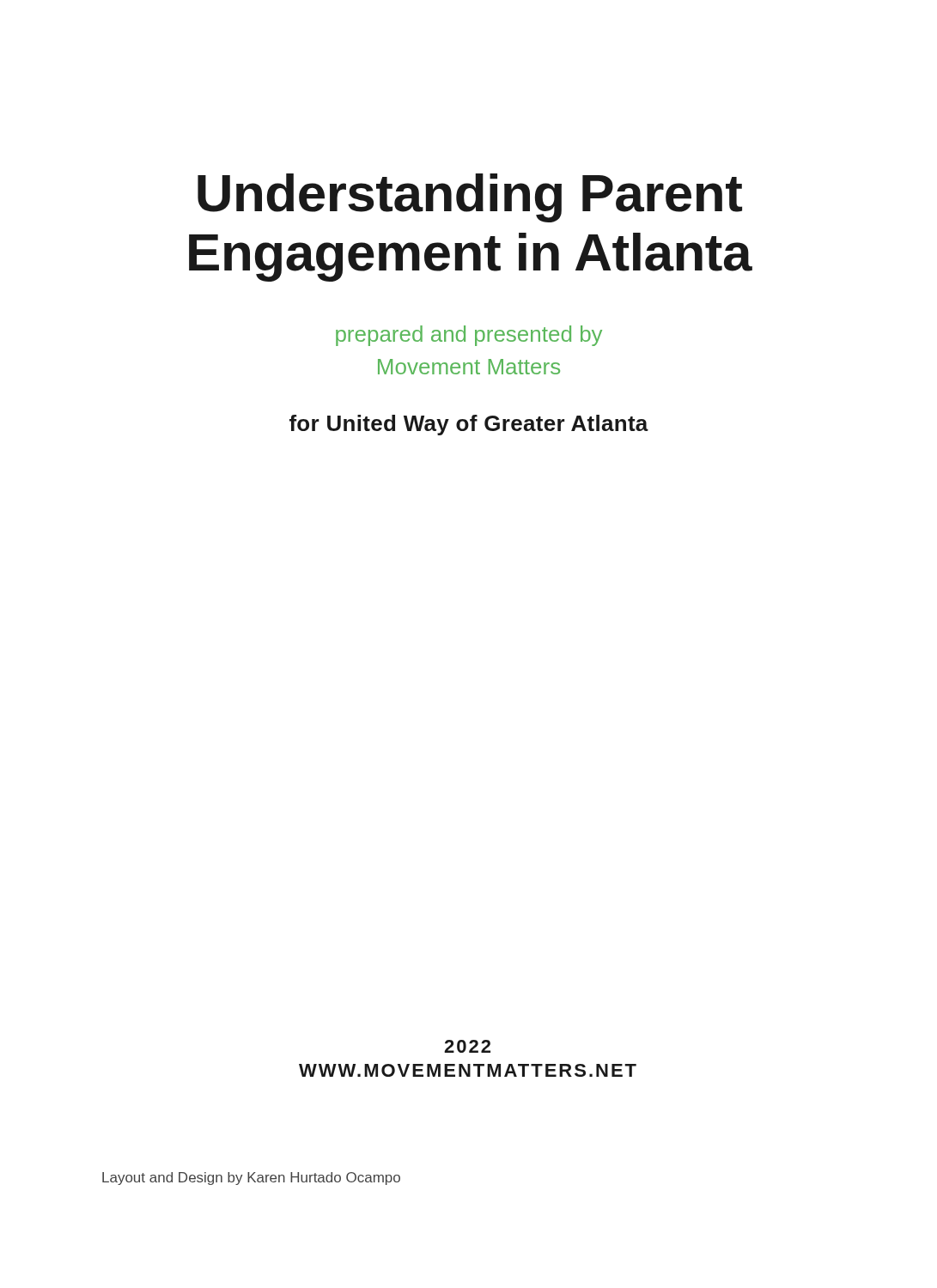Select the text containing "2022 WWW.MOVEMENTMATTERS.NET"

[468, 1059]
